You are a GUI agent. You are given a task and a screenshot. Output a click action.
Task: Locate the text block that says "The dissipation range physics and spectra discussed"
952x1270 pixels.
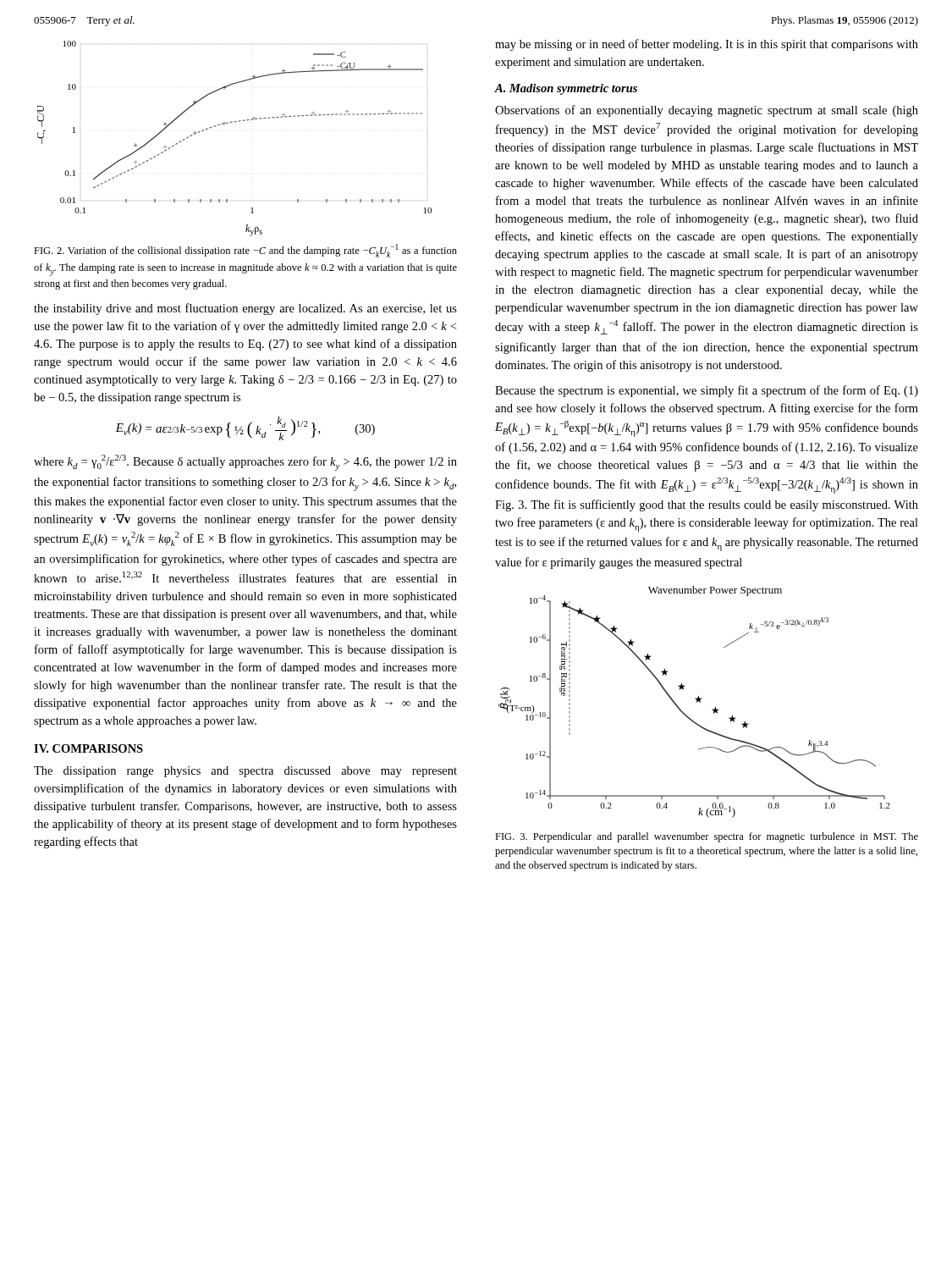click(x=245, y=806)
